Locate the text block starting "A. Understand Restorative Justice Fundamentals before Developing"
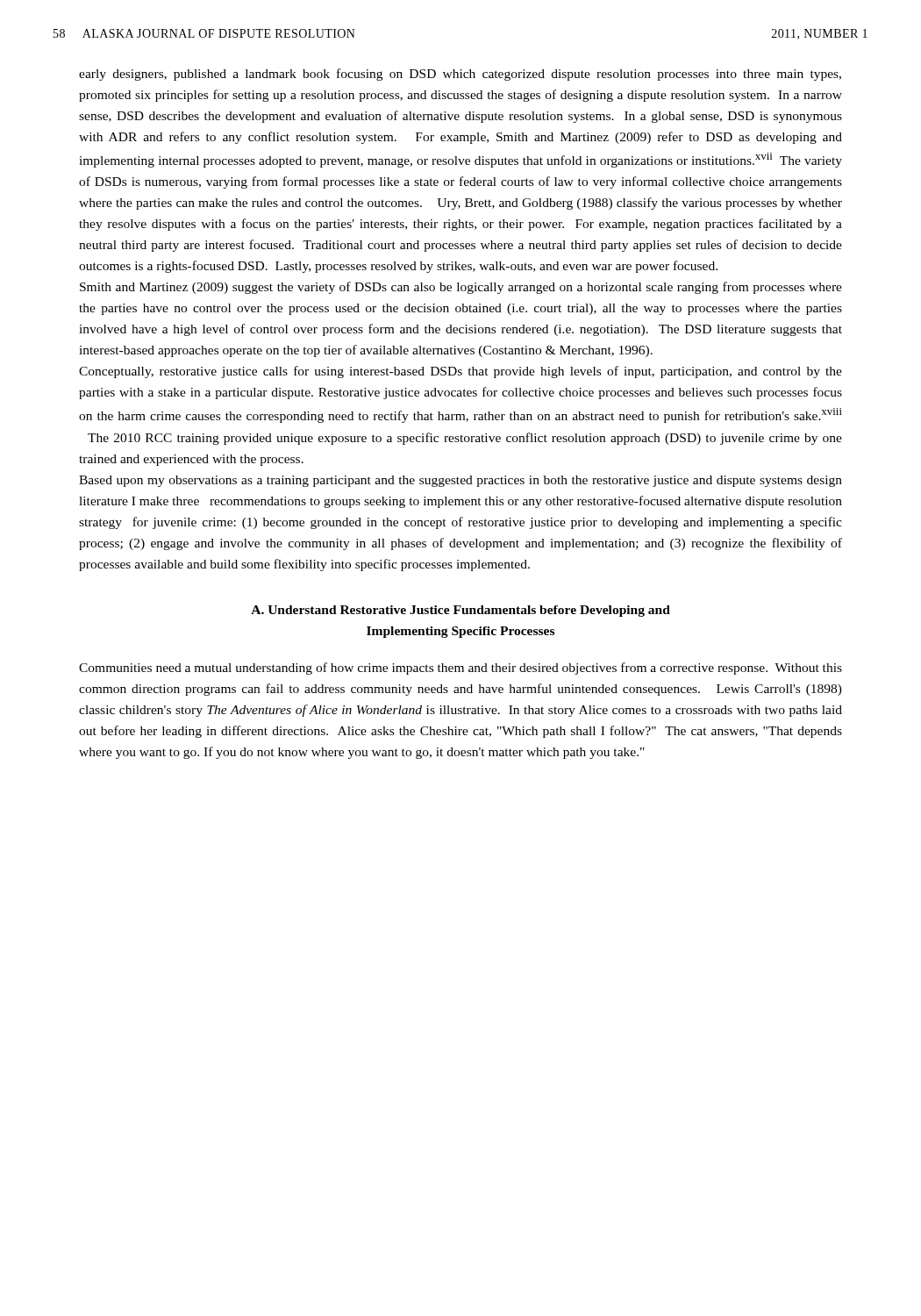 tap(460, 620)
